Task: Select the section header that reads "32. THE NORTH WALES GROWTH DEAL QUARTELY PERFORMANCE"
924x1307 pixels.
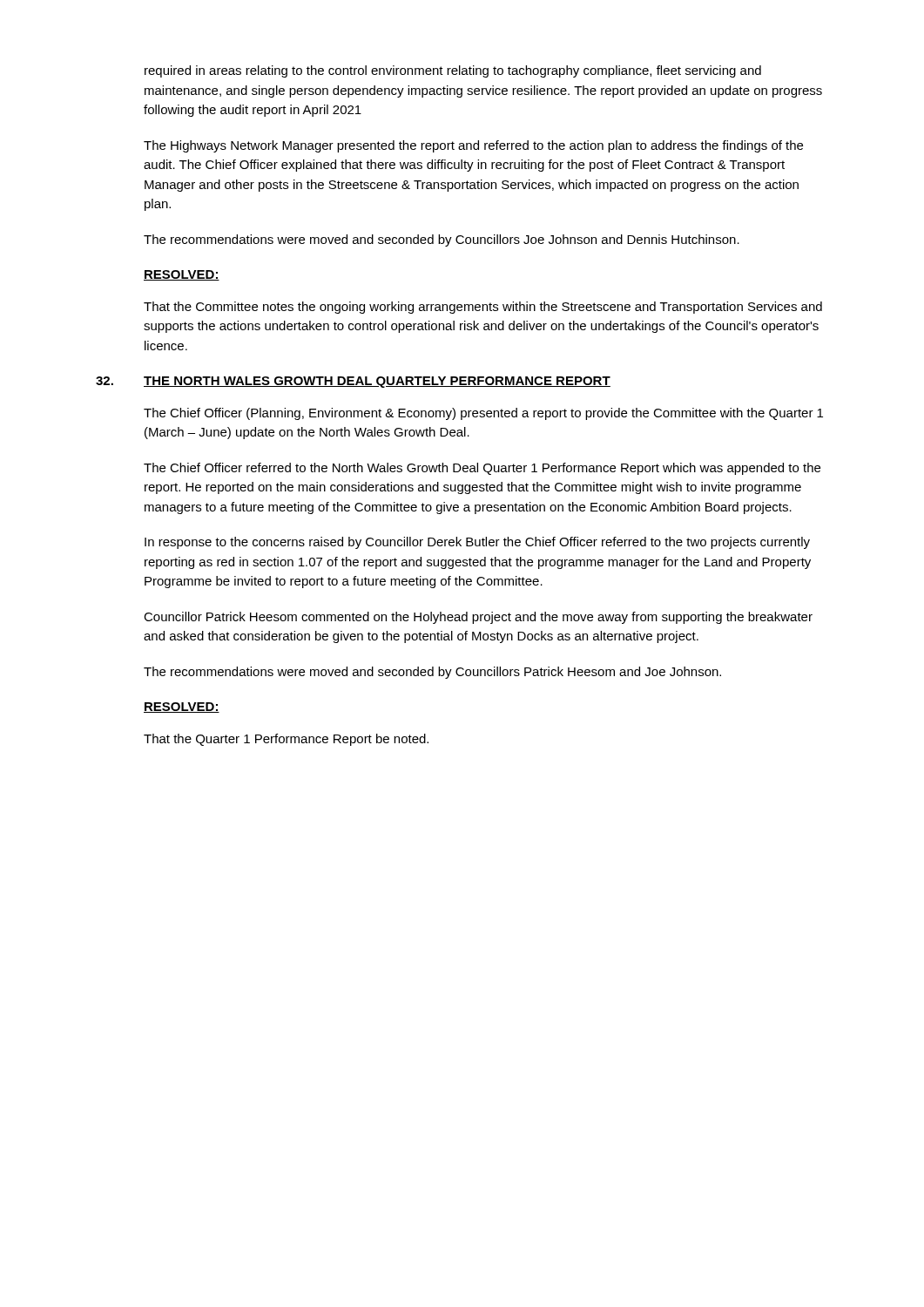Action: click(353, 381)
